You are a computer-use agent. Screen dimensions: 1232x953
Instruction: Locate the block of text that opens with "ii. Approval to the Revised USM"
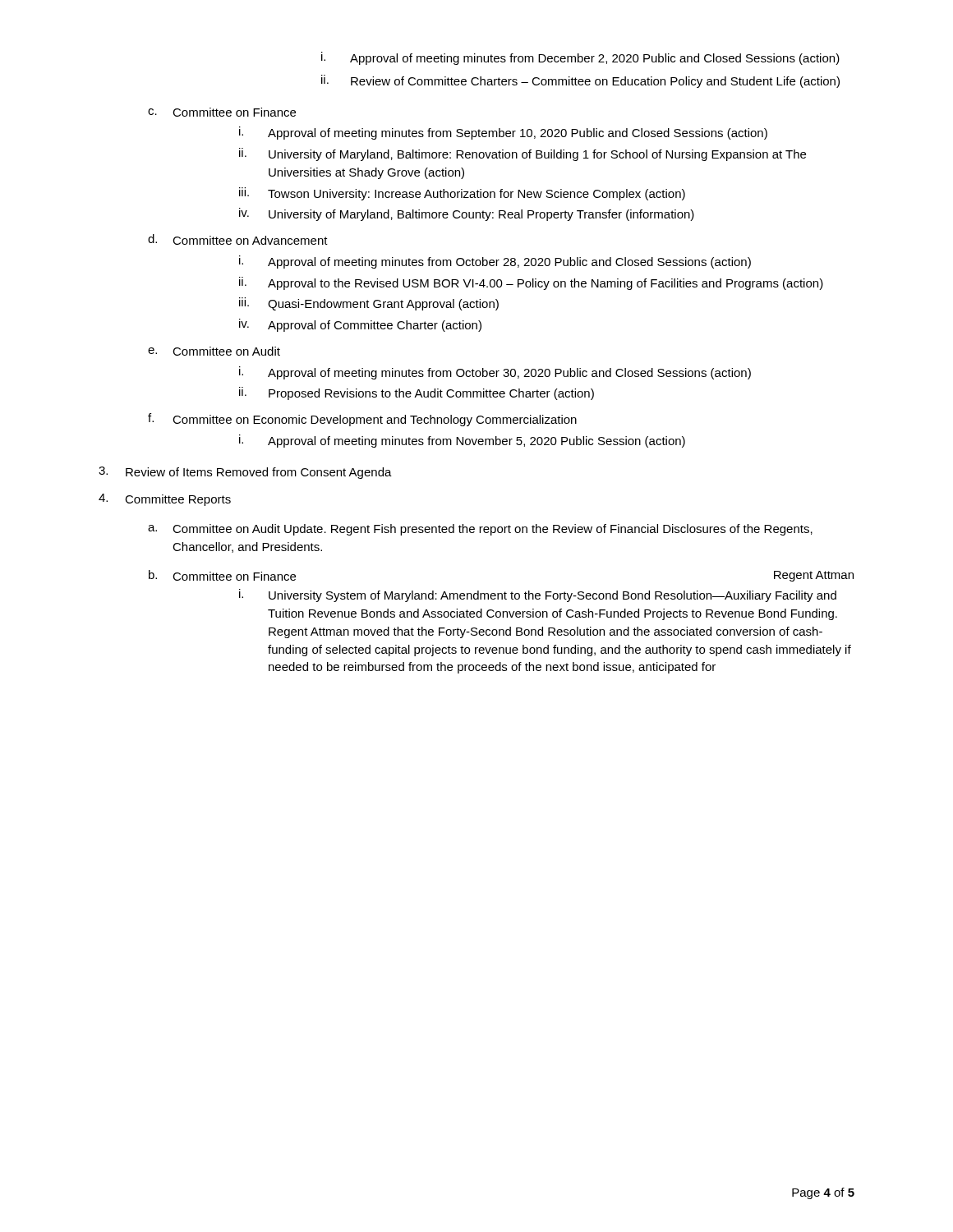click(x=546, y=283)
